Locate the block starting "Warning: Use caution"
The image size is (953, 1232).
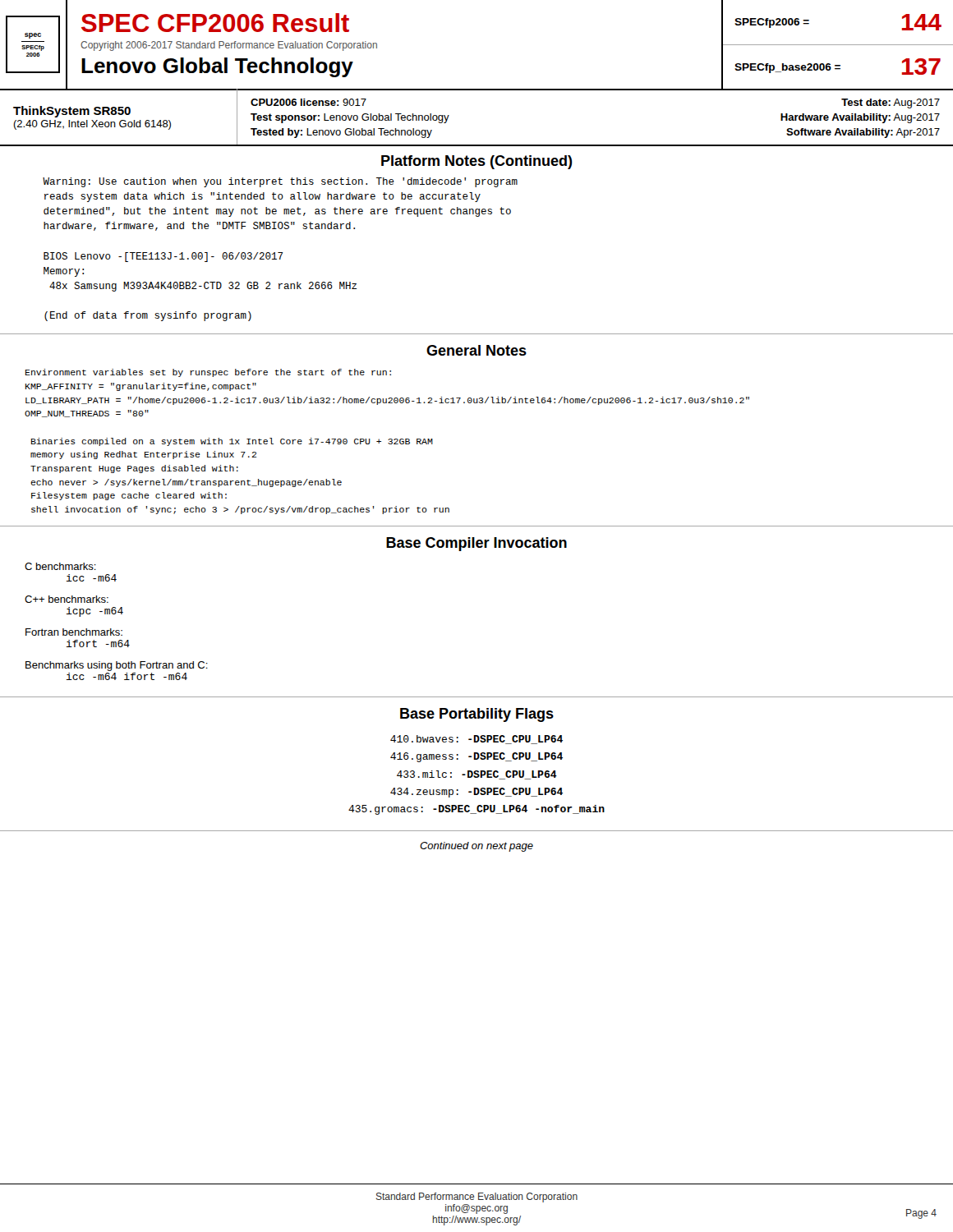280,182
